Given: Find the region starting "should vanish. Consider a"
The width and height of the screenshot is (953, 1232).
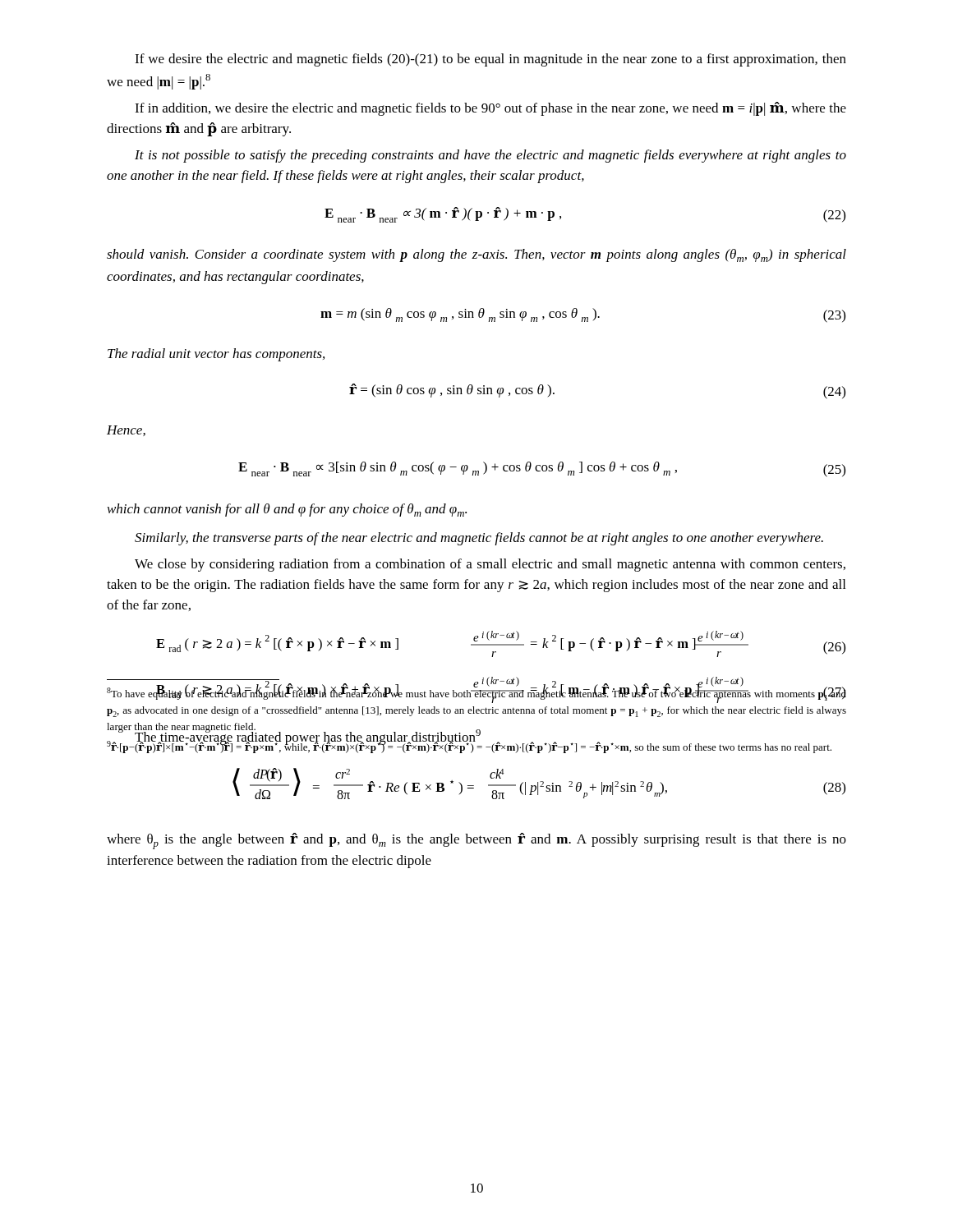Looking at the screenshot, I should (476, 265).
